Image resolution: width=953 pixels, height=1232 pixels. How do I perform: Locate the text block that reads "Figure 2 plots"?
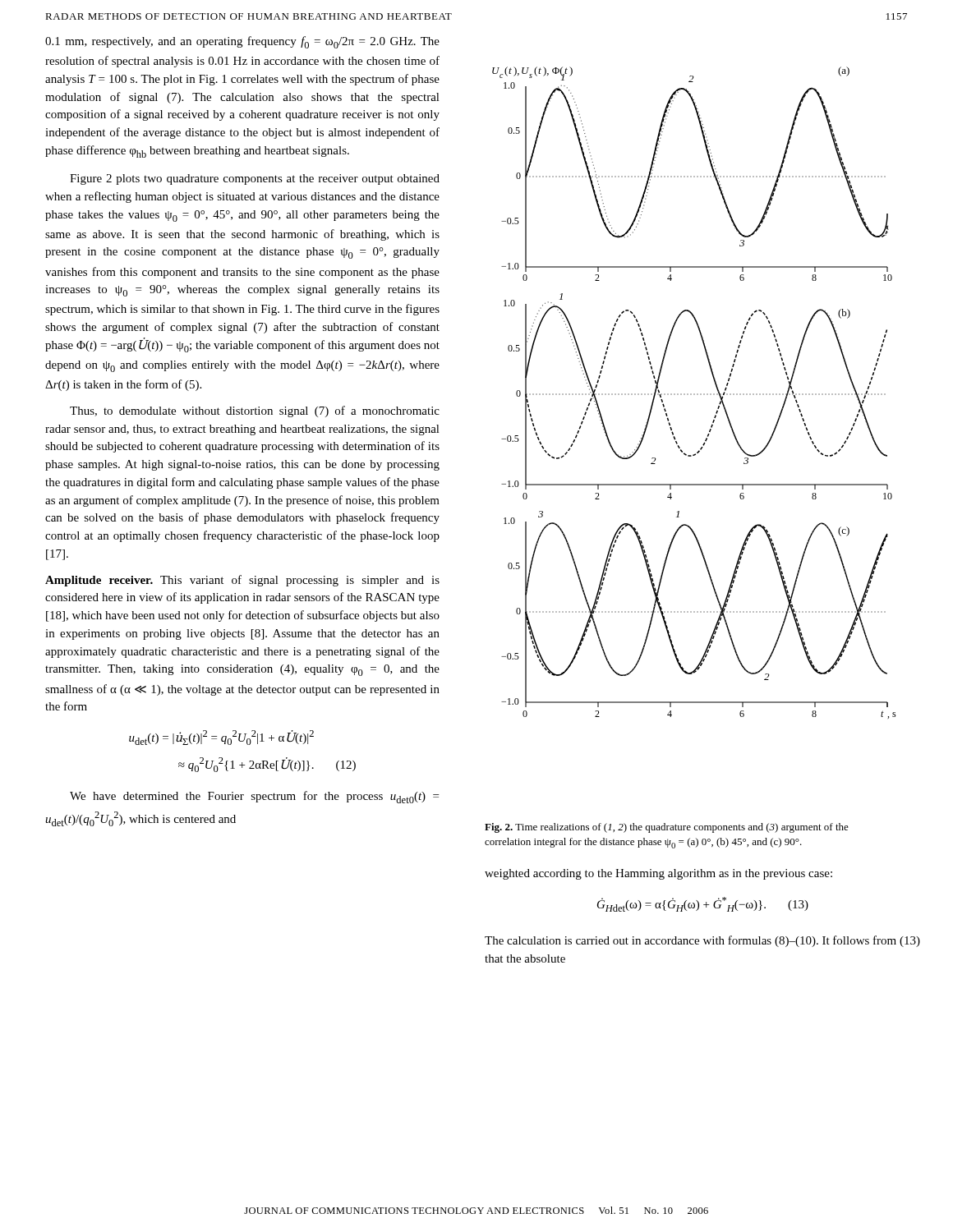pos(242,281)
